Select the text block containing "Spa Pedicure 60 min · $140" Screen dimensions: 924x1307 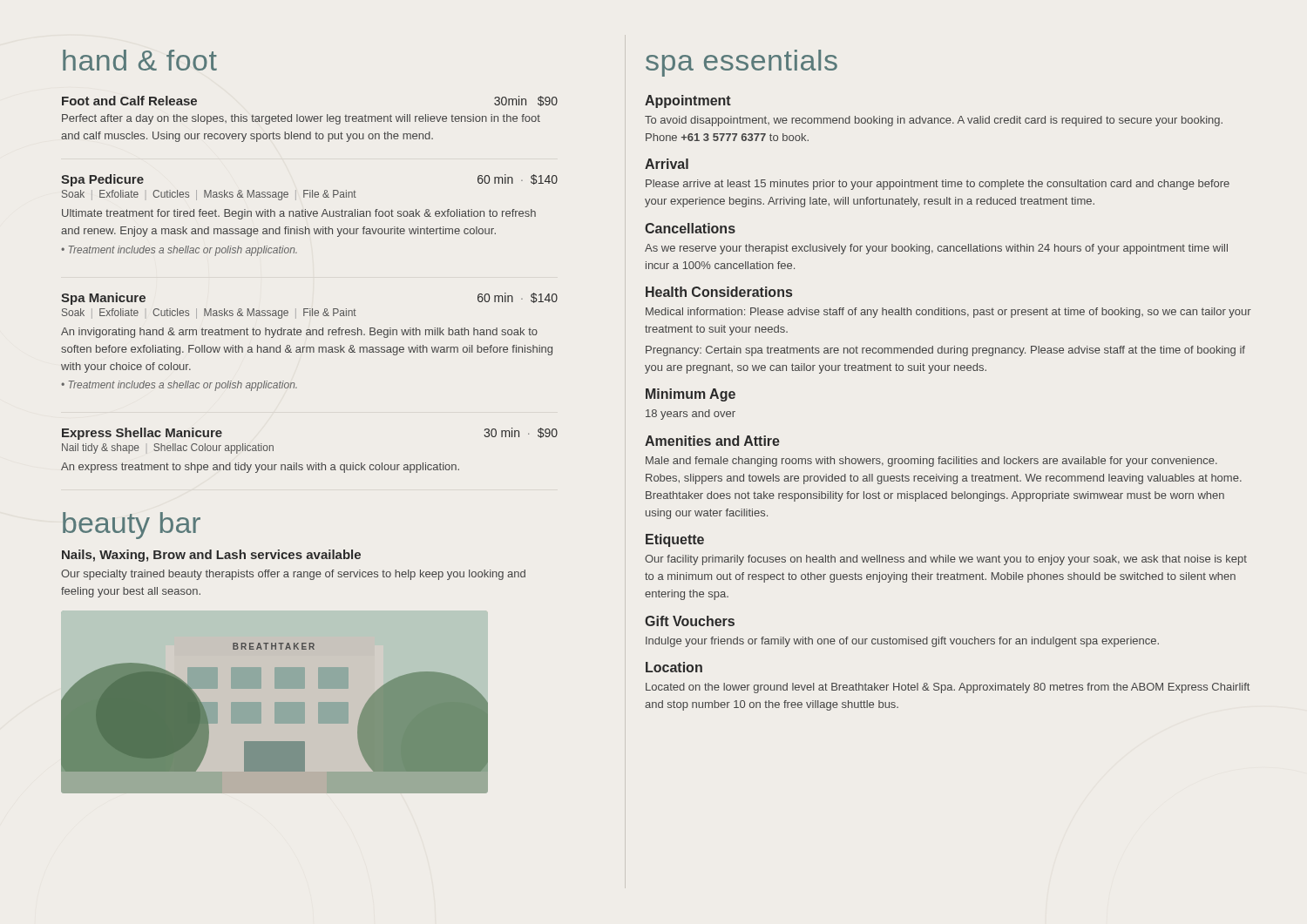pos(309,214)
